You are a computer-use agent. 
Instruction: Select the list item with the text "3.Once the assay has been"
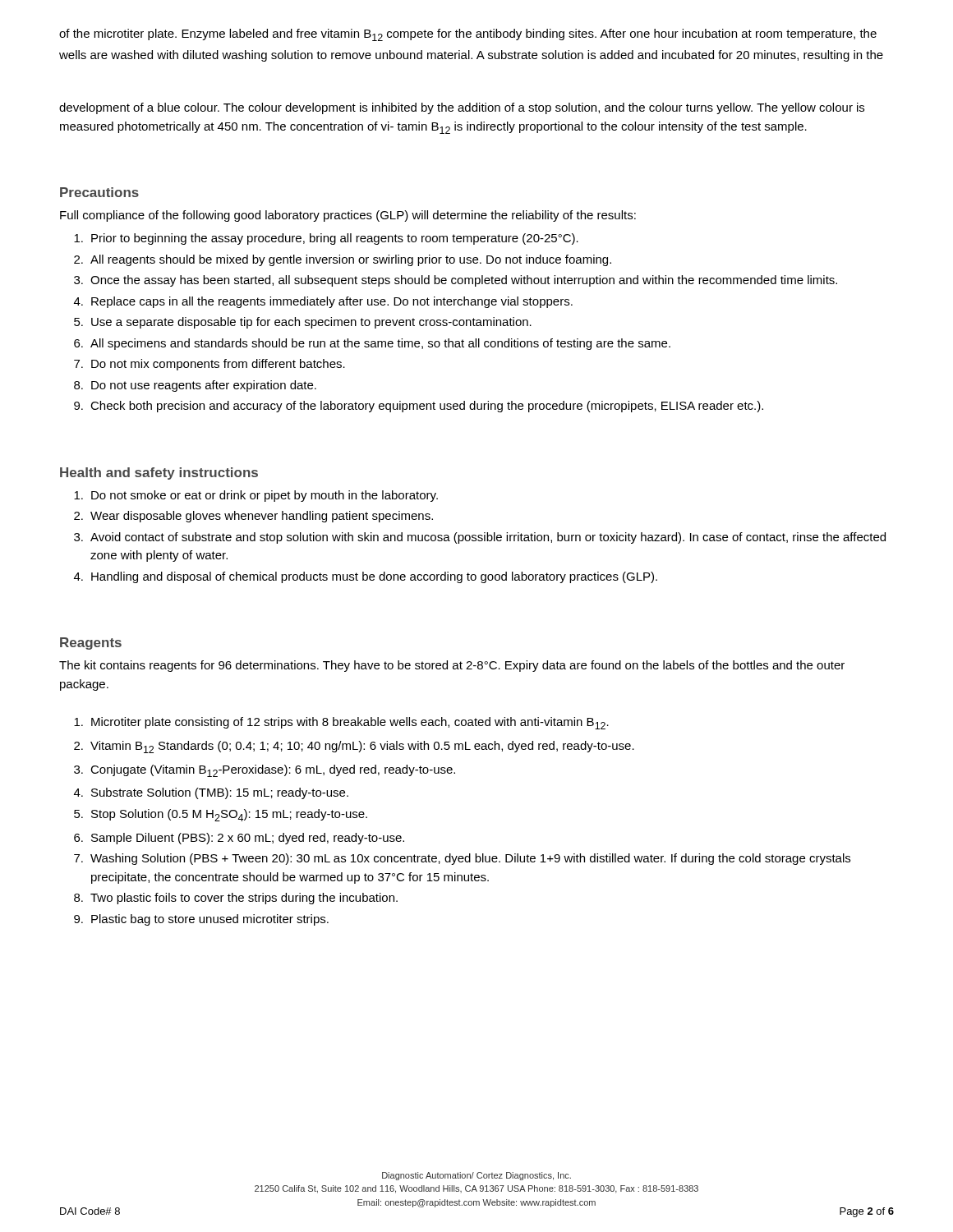[x=476, y=280]
